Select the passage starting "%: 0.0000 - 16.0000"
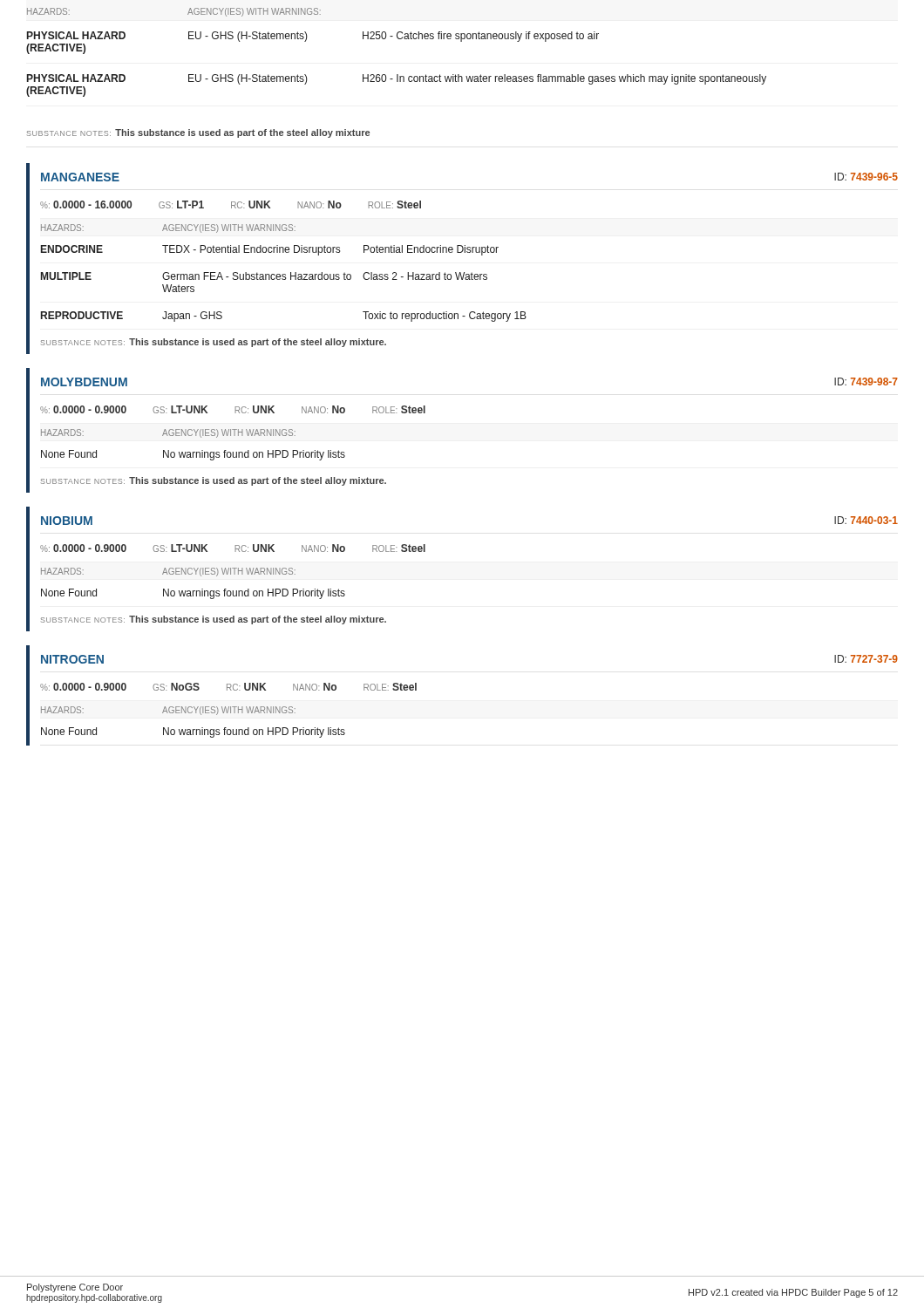This screenshot has height=1308, width=924. (231, 205)
